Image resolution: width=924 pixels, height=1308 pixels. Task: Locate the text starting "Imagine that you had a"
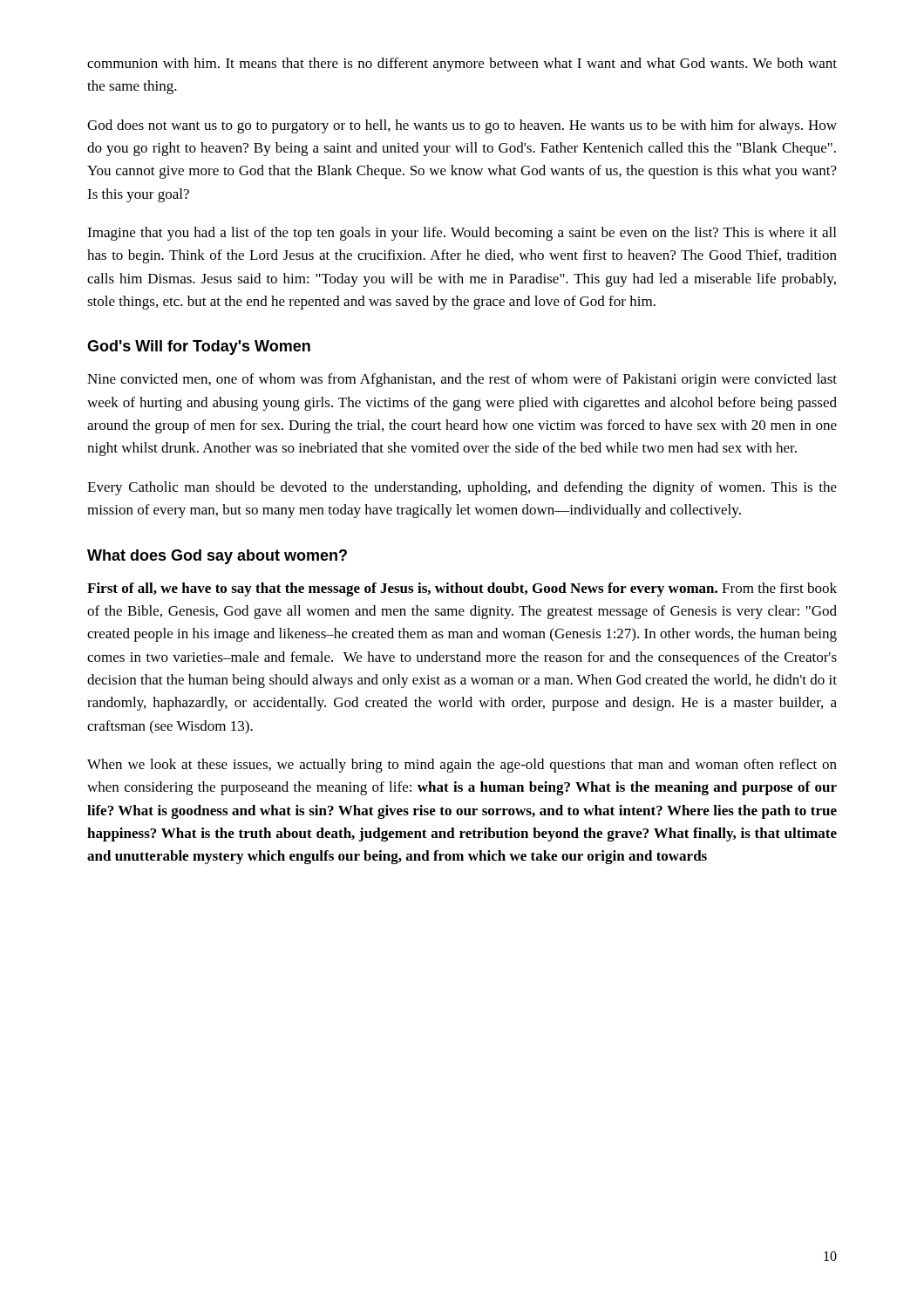[x=462, y=267]
